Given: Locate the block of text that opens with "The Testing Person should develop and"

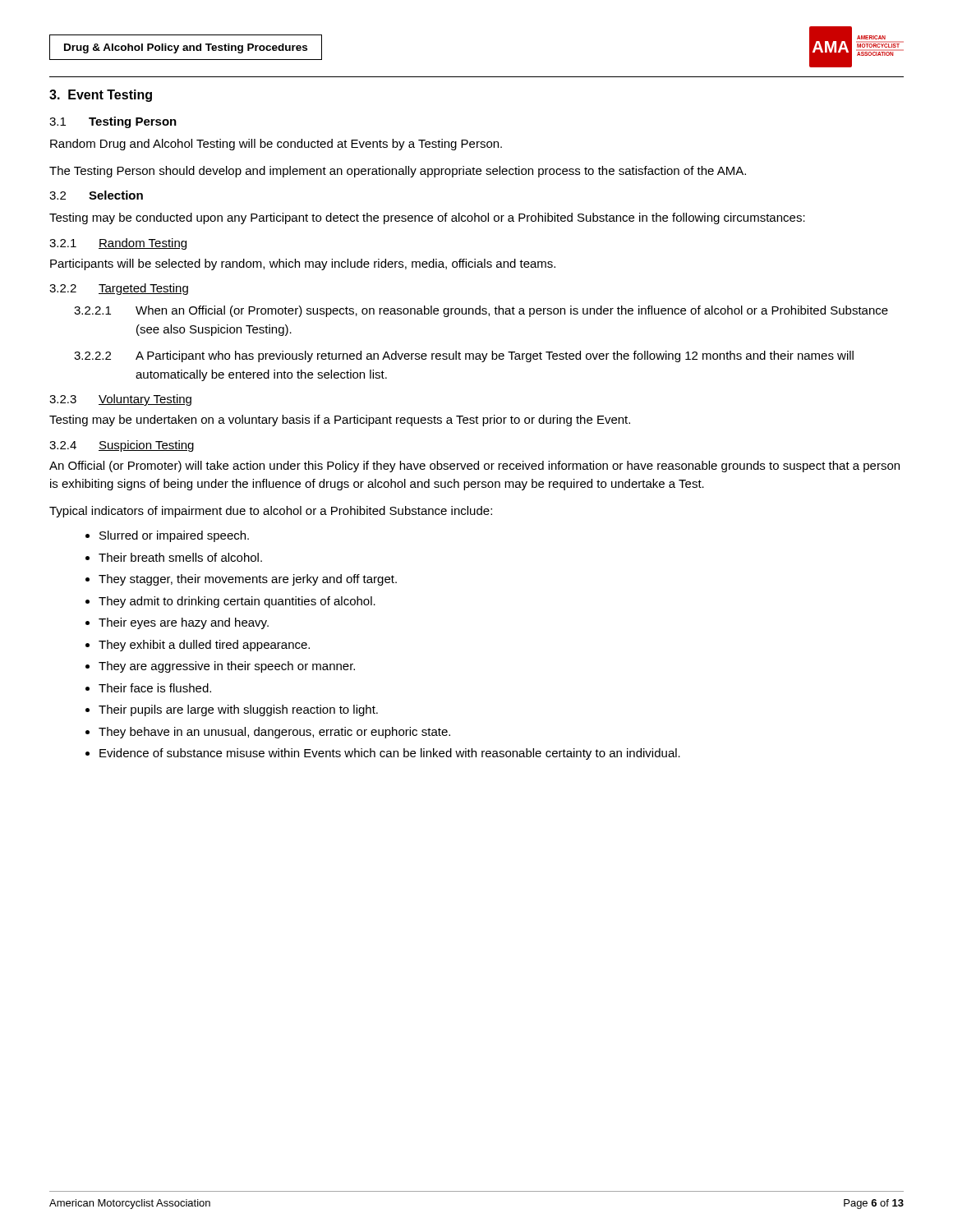Looking at the screenshot, I should 398,170.
